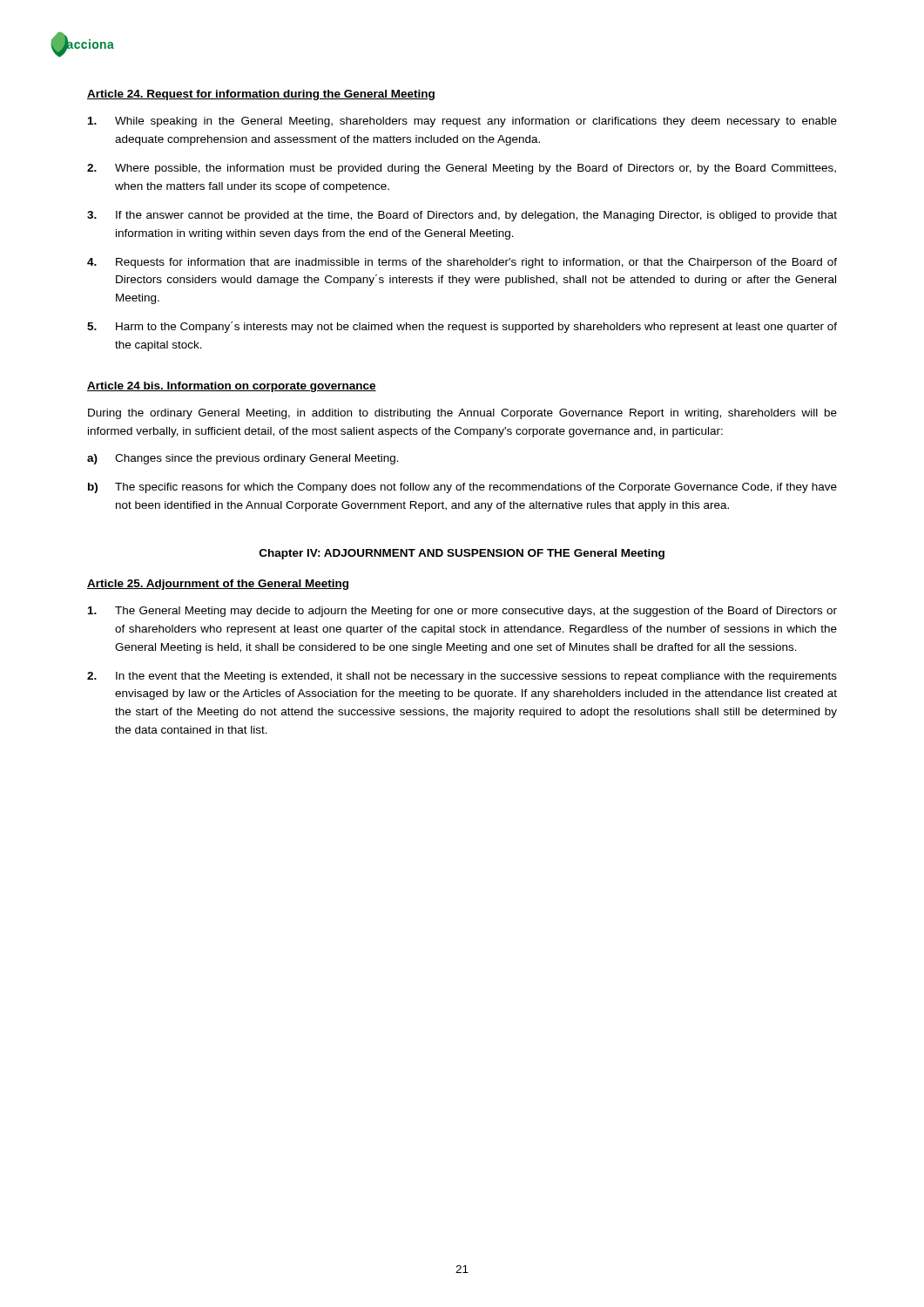Navigate to the block starting "The General Meeting may decide"
Image resolution: width=924 pixels, height=1307 pixels.
pyautogui.click(x=462, y=629)
